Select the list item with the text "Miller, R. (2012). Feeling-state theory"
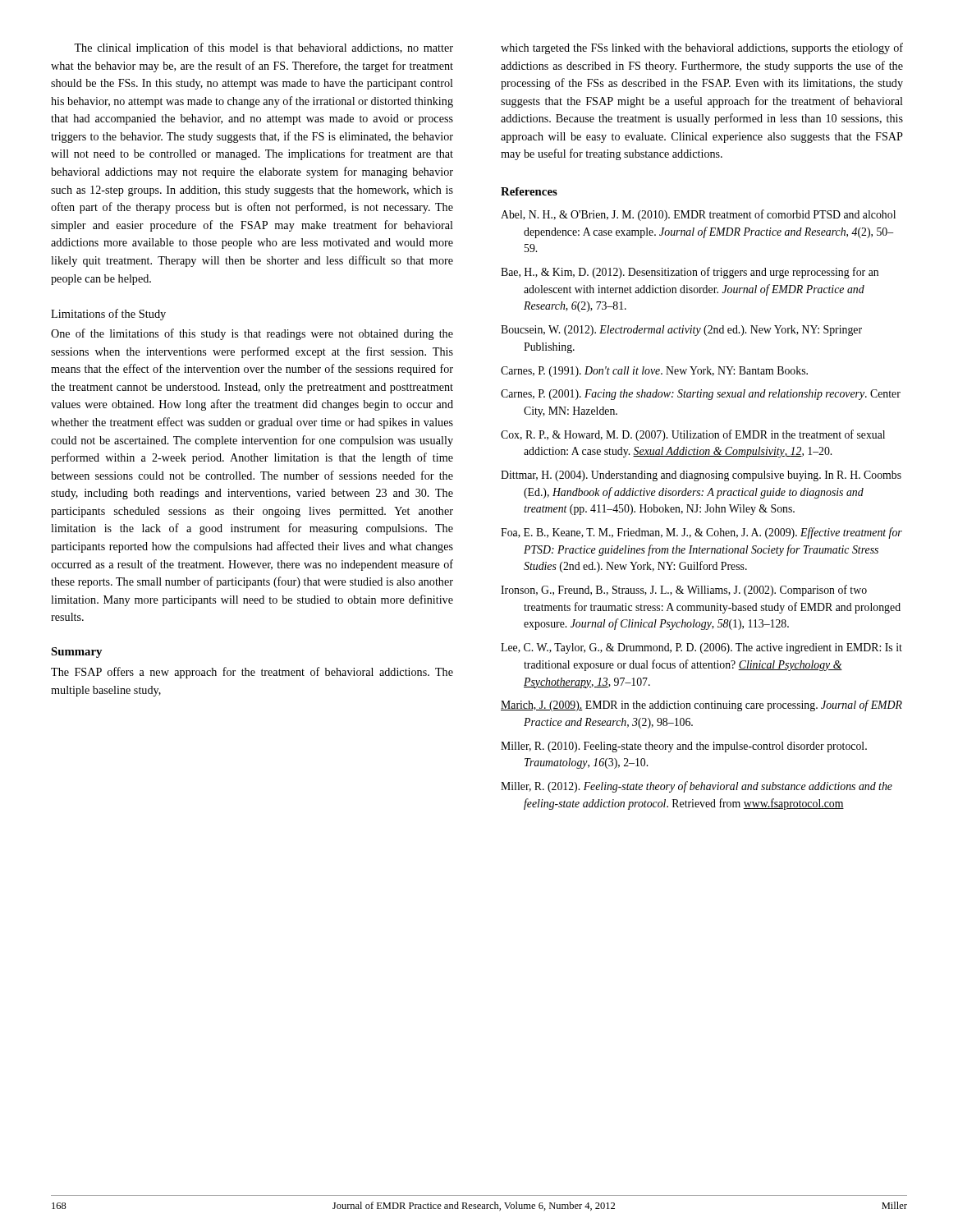 [697, 795]
